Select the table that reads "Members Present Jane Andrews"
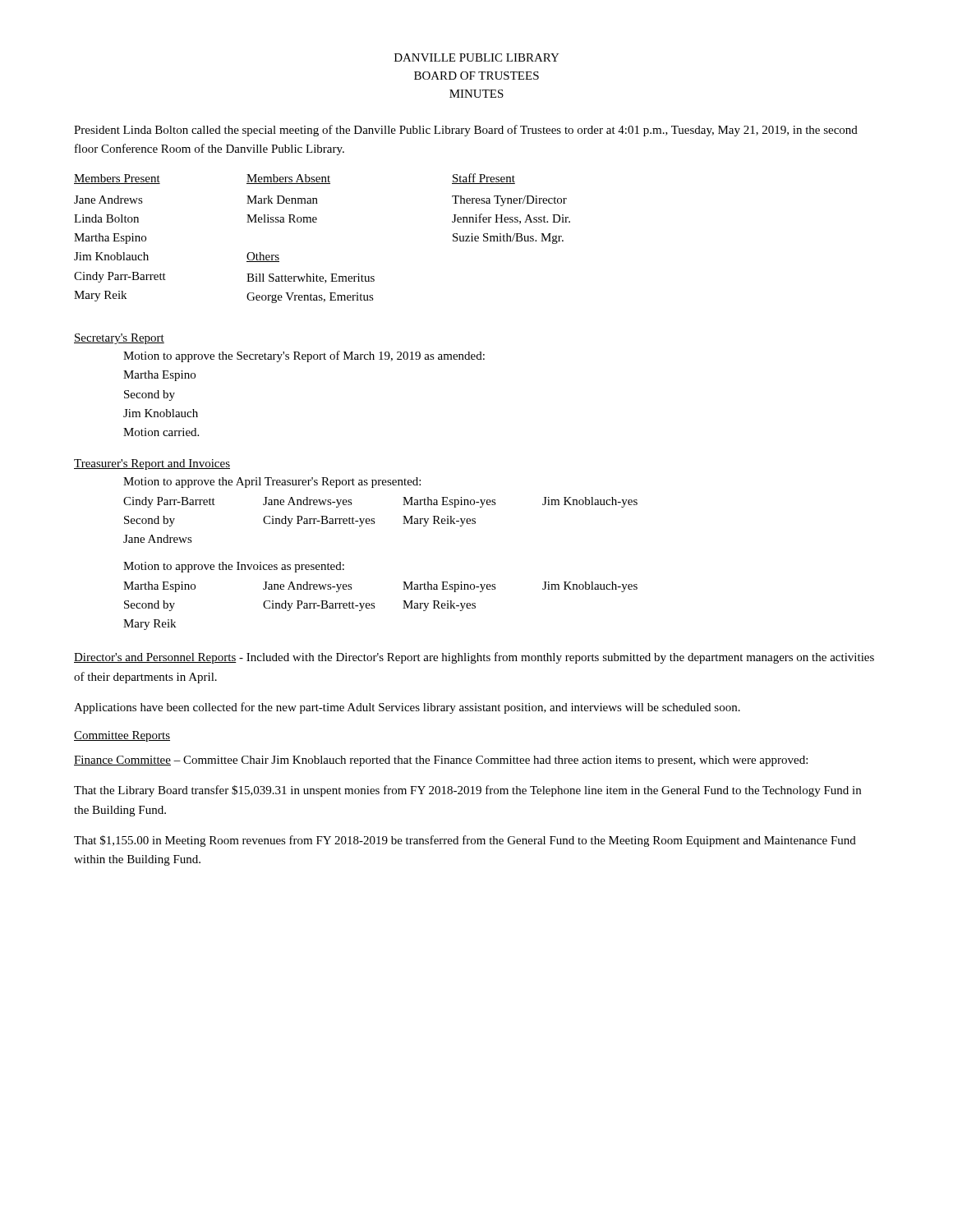This screenshot has height=1232, width=953. tap(476, 238)
